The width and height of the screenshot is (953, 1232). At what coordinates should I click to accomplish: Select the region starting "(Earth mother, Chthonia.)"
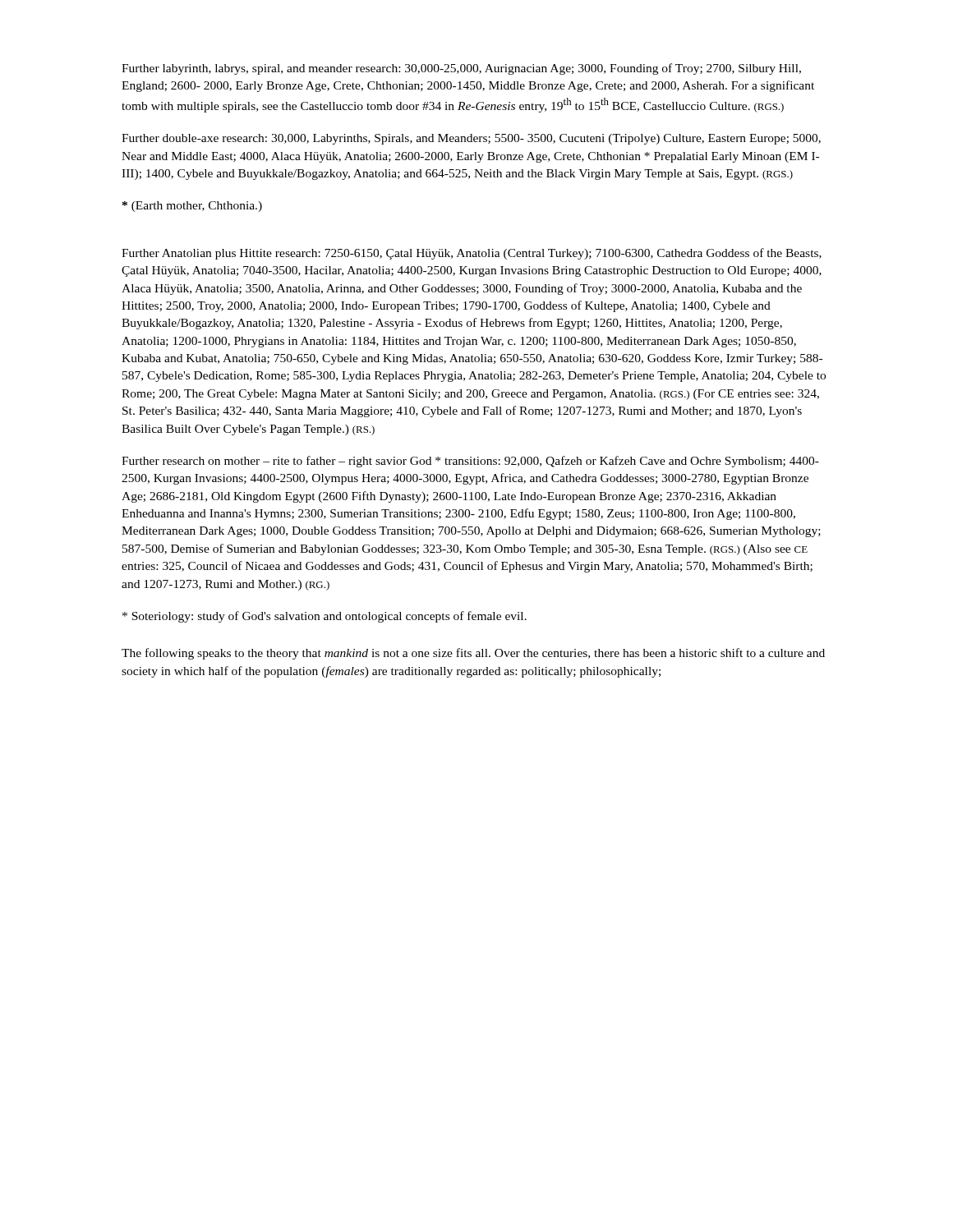[x=192, y=205]
